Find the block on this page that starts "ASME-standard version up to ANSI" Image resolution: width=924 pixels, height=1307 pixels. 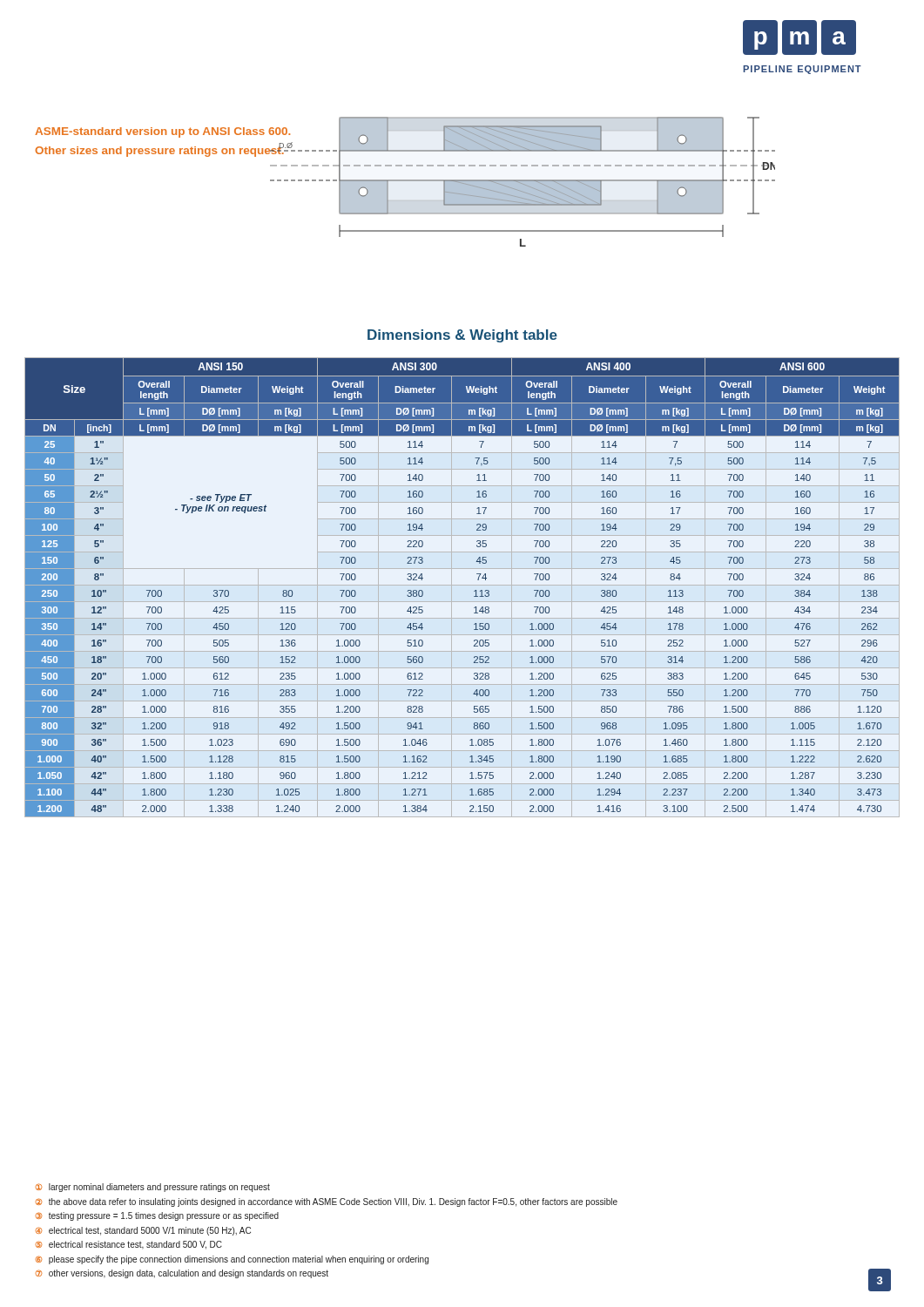coord(163,141)
